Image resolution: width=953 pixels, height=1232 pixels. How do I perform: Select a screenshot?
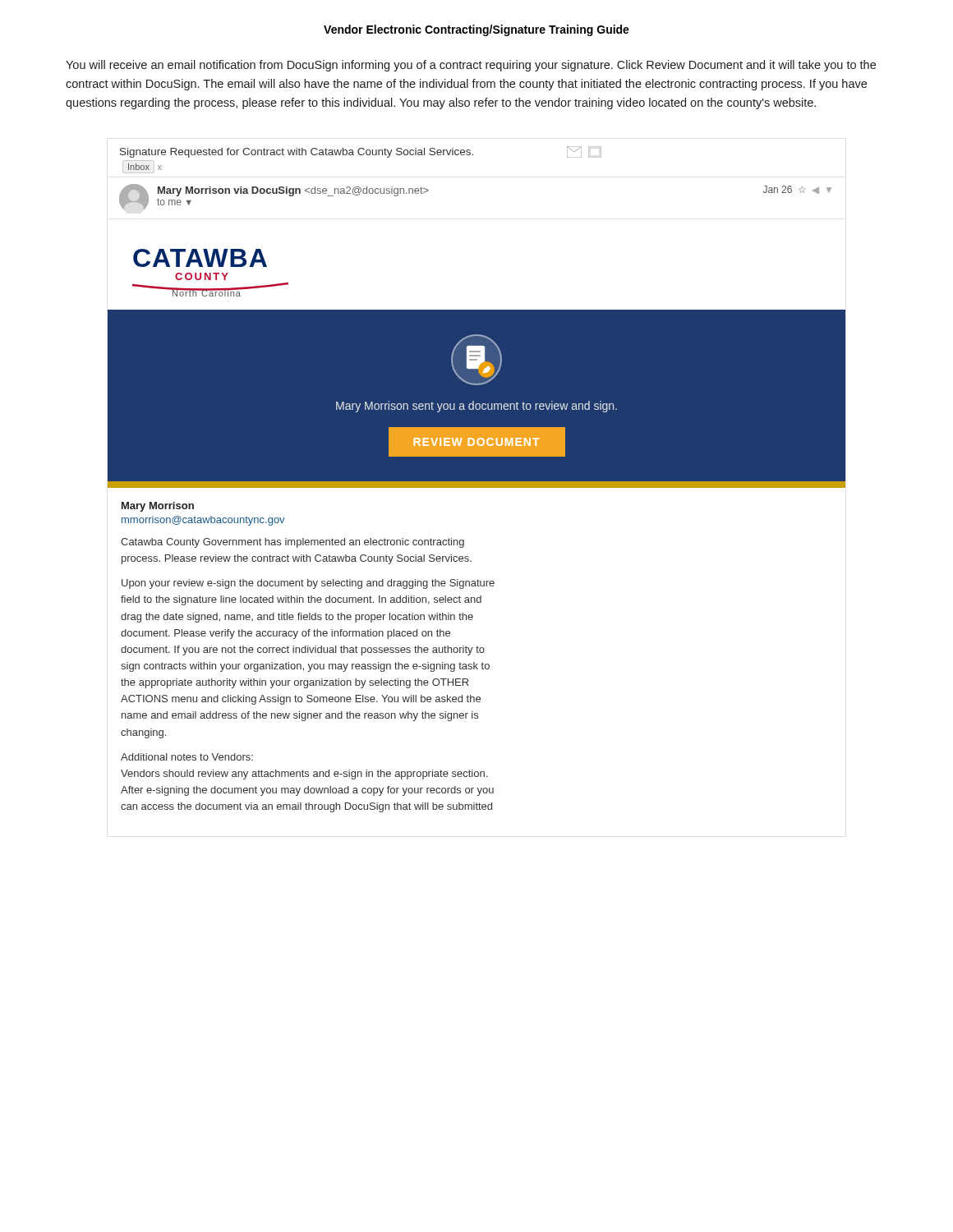tap(476, 487)
